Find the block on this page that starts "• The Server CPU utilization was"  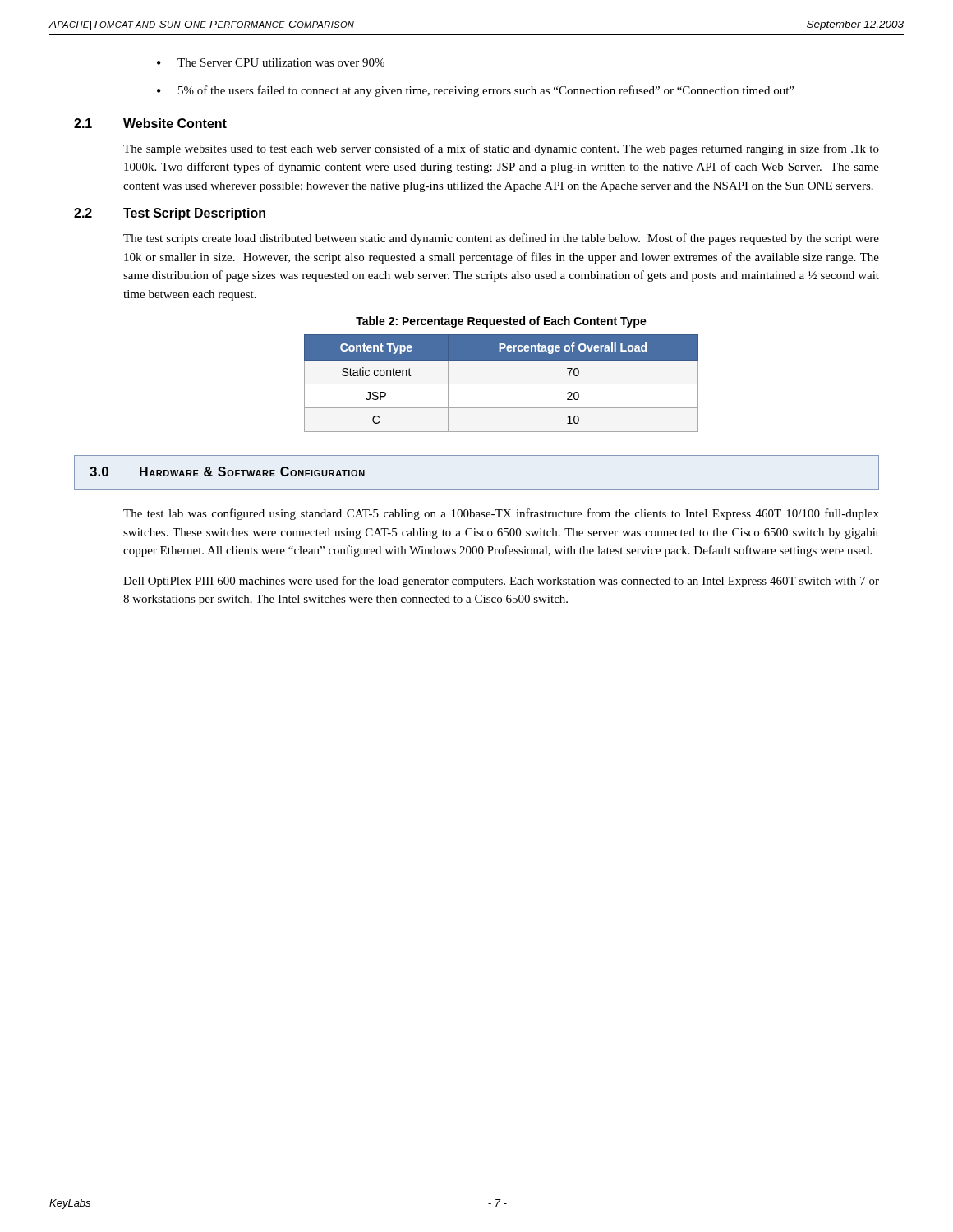pos(270,63)
